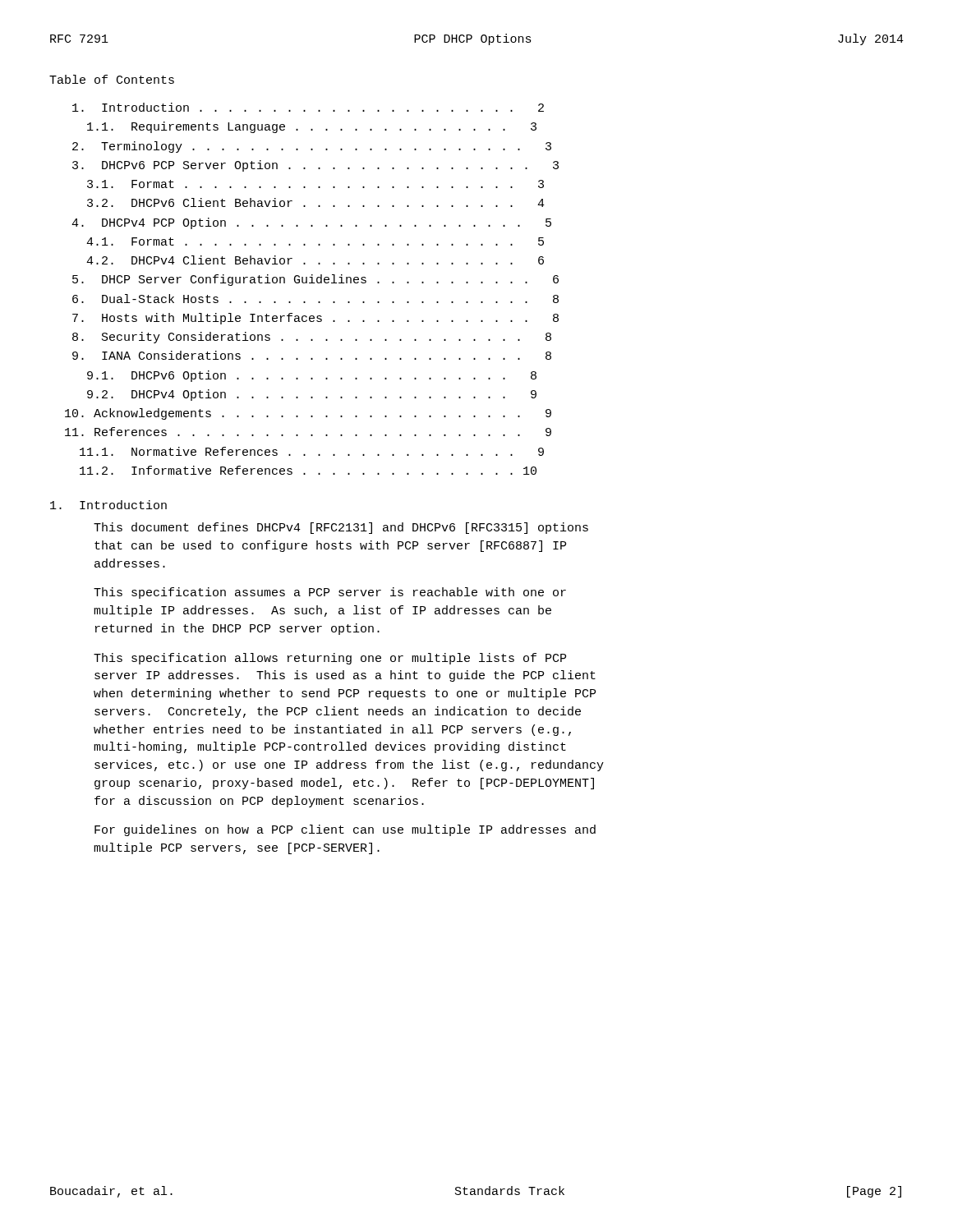Find the list item that says "2. Terminology . . . . . ."

tap(301, 147)
